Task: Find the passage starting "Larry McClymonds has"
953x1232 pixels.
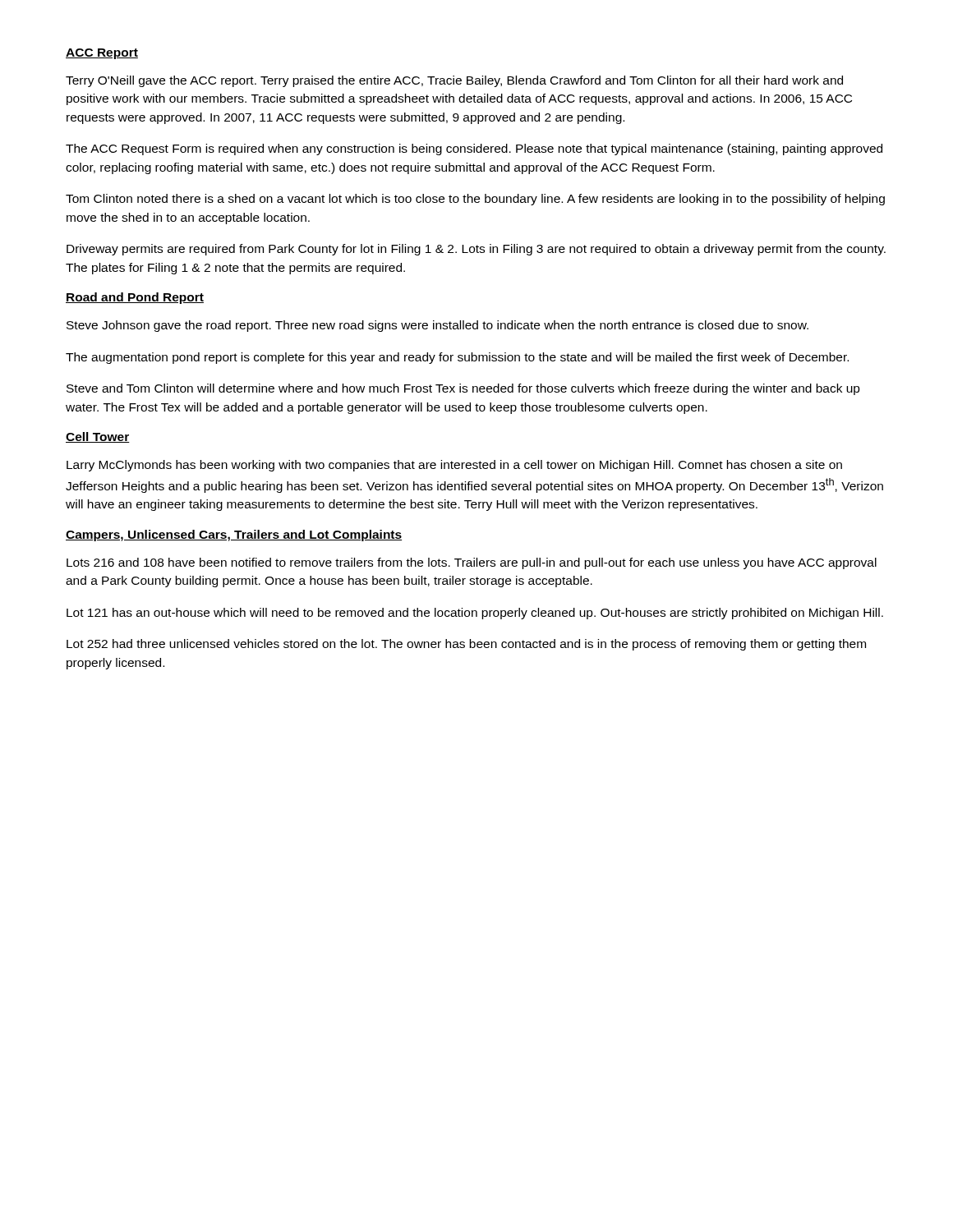Action: [x=475, y=484]
